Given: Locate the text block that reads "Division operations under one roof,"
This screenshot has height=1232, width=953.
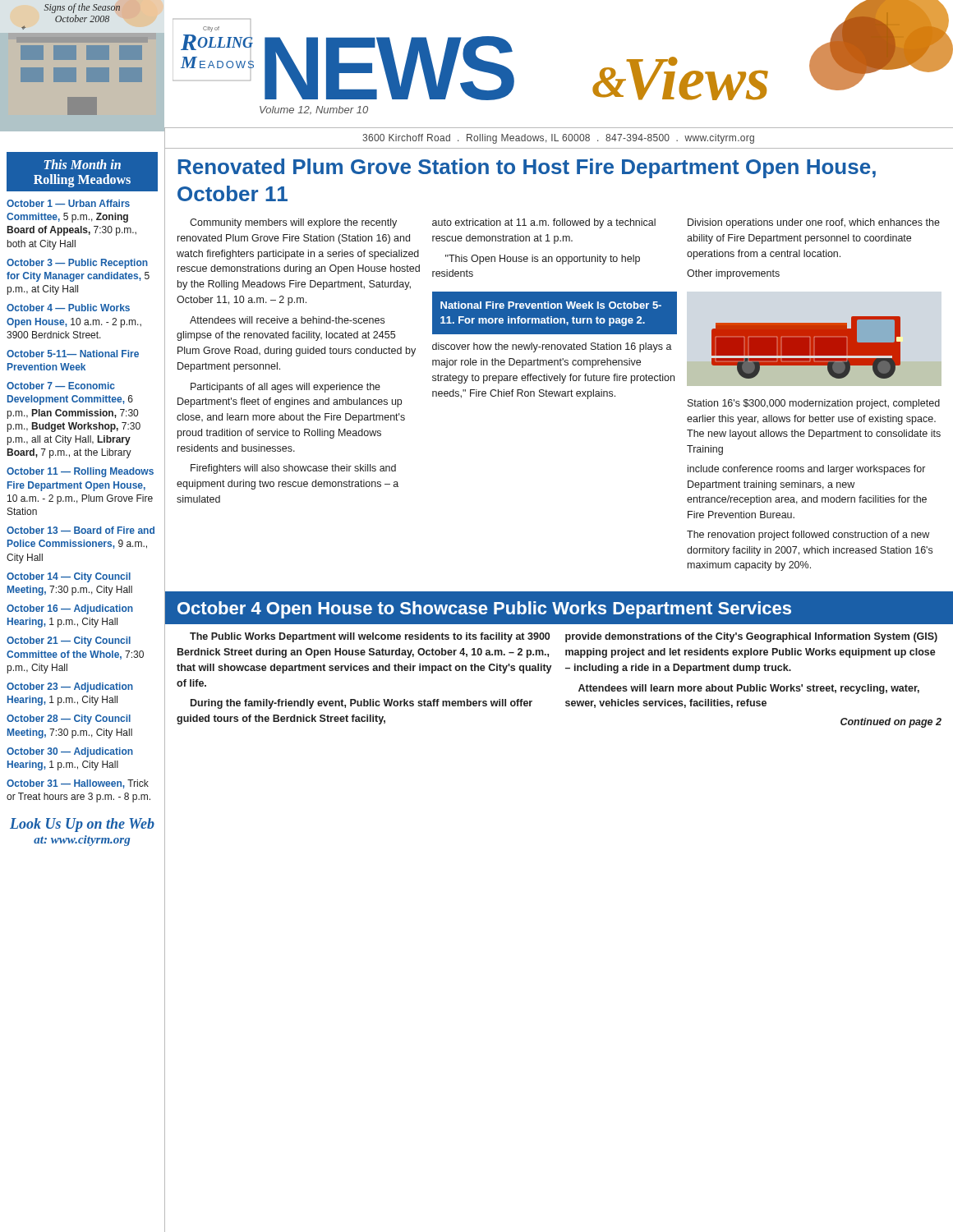Looking at the screenshot, I should (x=814, y=248).
